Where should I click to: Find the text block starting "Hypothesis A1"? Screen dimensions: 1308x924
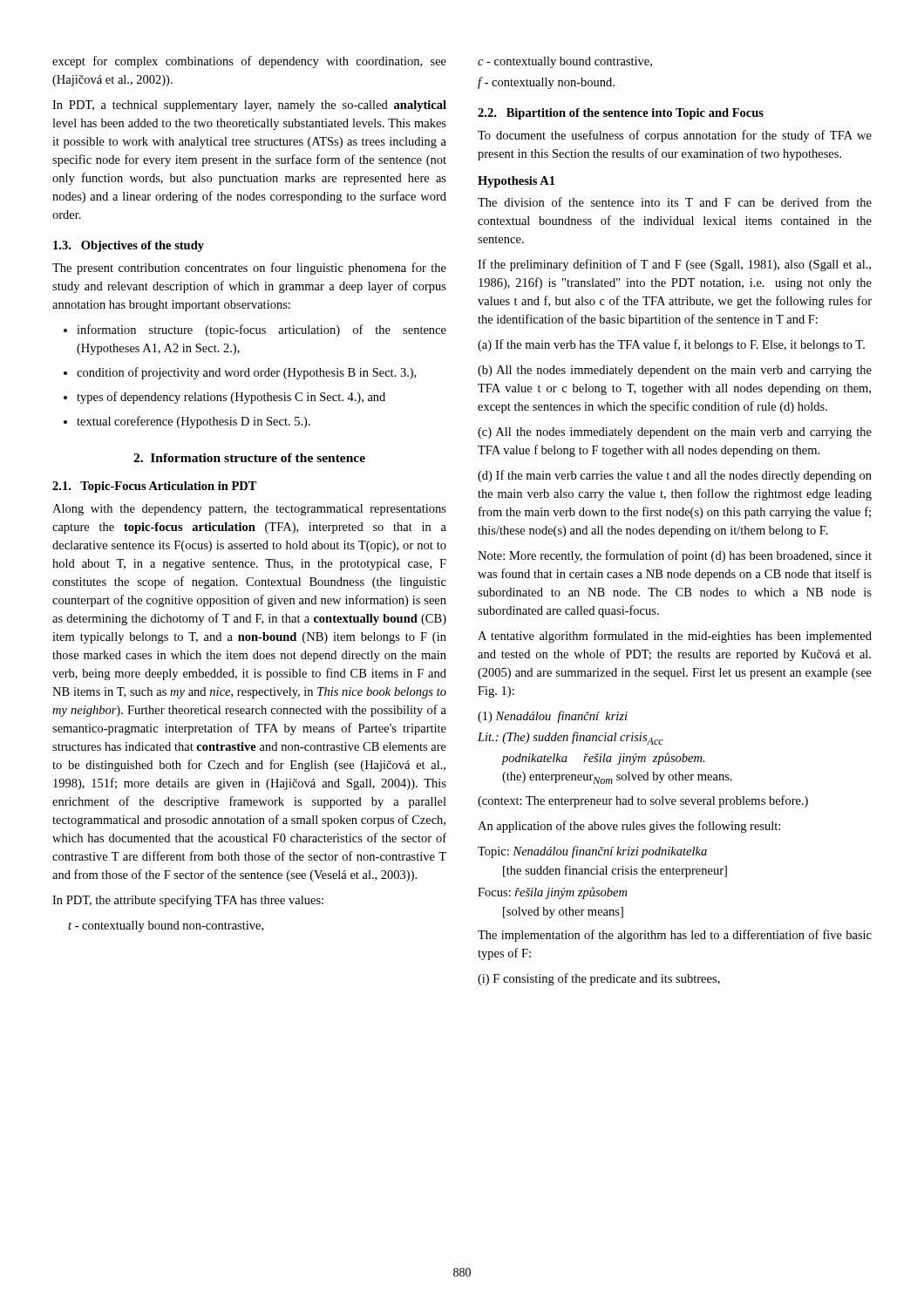pyautogui.click(x=517, y=181)
